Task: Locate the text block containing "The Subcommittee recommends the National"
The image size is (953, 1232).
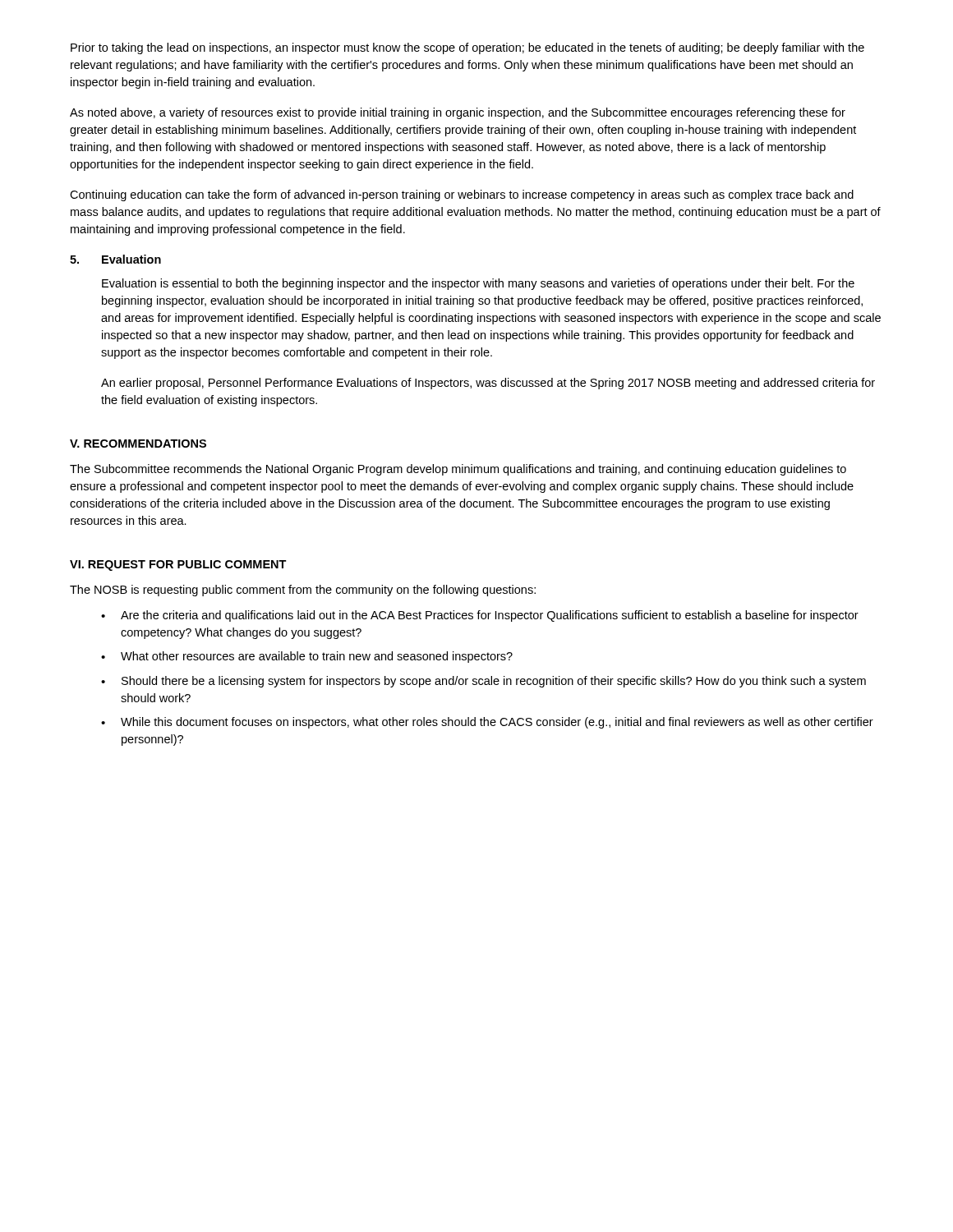Action: 462,495
